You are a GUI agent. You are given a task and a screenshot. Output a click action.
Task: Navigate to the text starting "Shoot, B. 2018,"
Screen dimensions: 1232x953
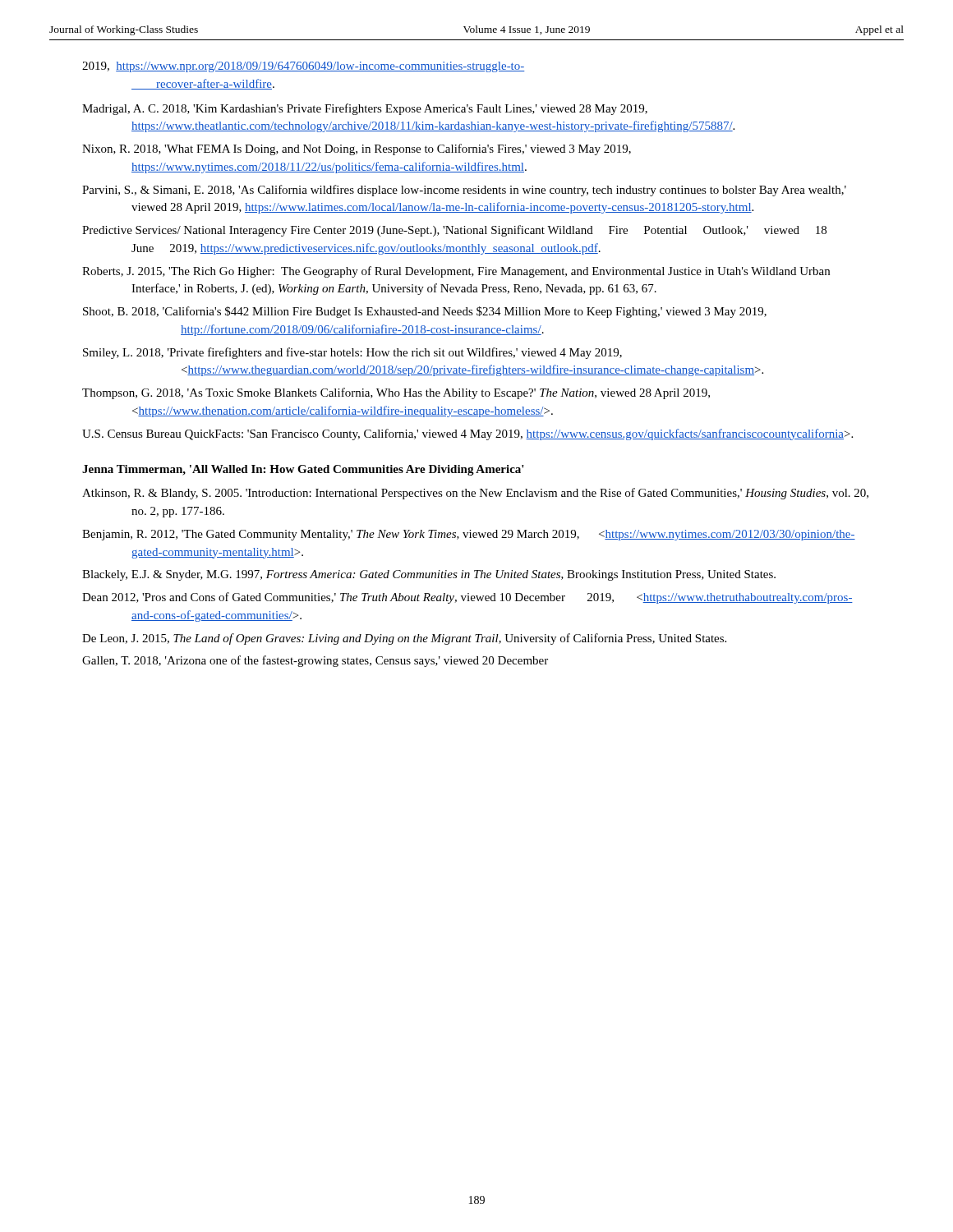click(449, 320)
